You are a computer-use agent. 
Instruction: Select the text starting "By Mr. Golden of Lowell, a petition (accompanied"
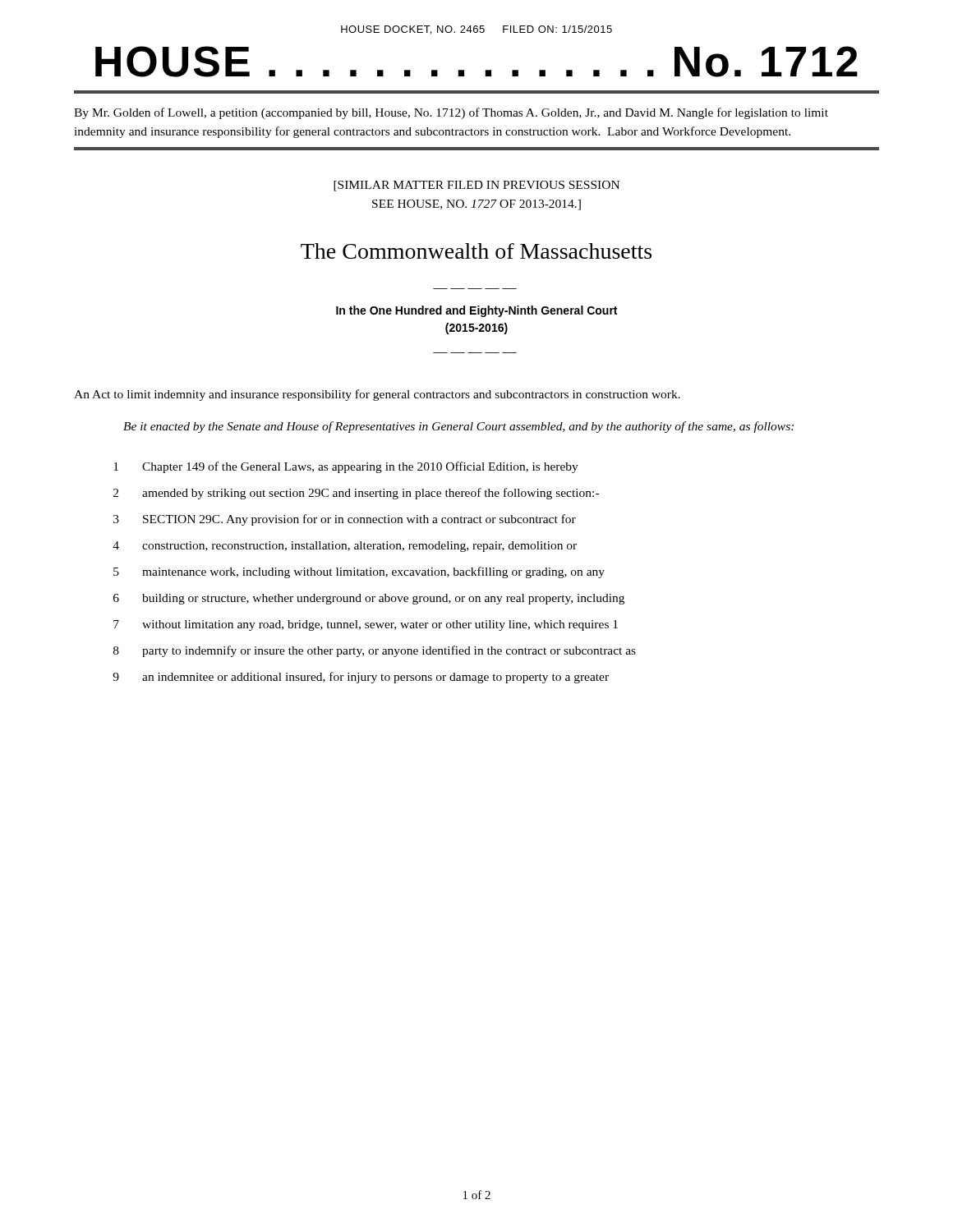tap(451, 122)
